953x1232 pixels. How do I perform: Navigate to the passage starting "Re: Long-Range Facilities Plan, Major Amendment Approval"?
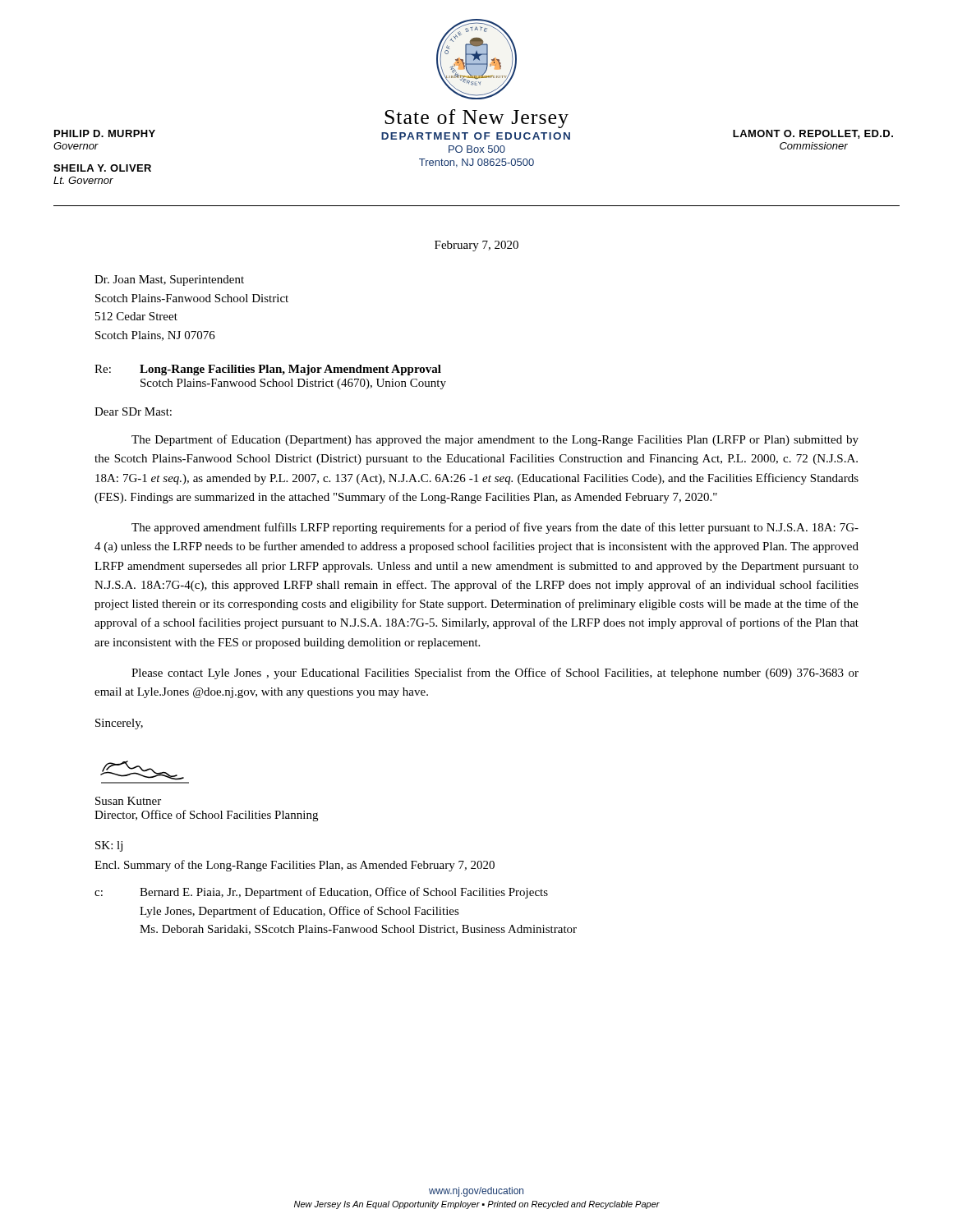268,370
